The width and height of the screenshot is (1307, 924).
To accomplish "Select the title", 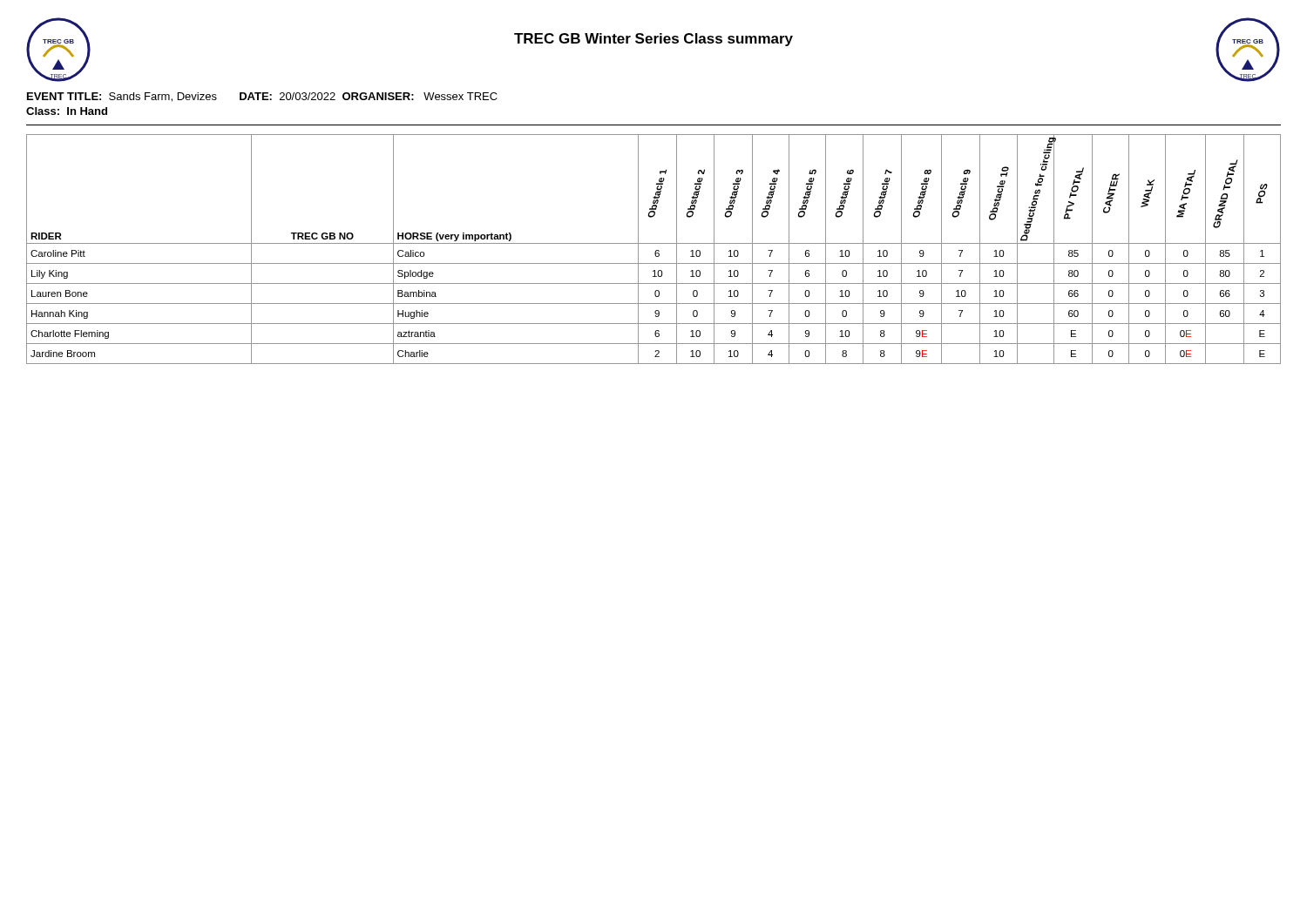I will click(654, 39).
